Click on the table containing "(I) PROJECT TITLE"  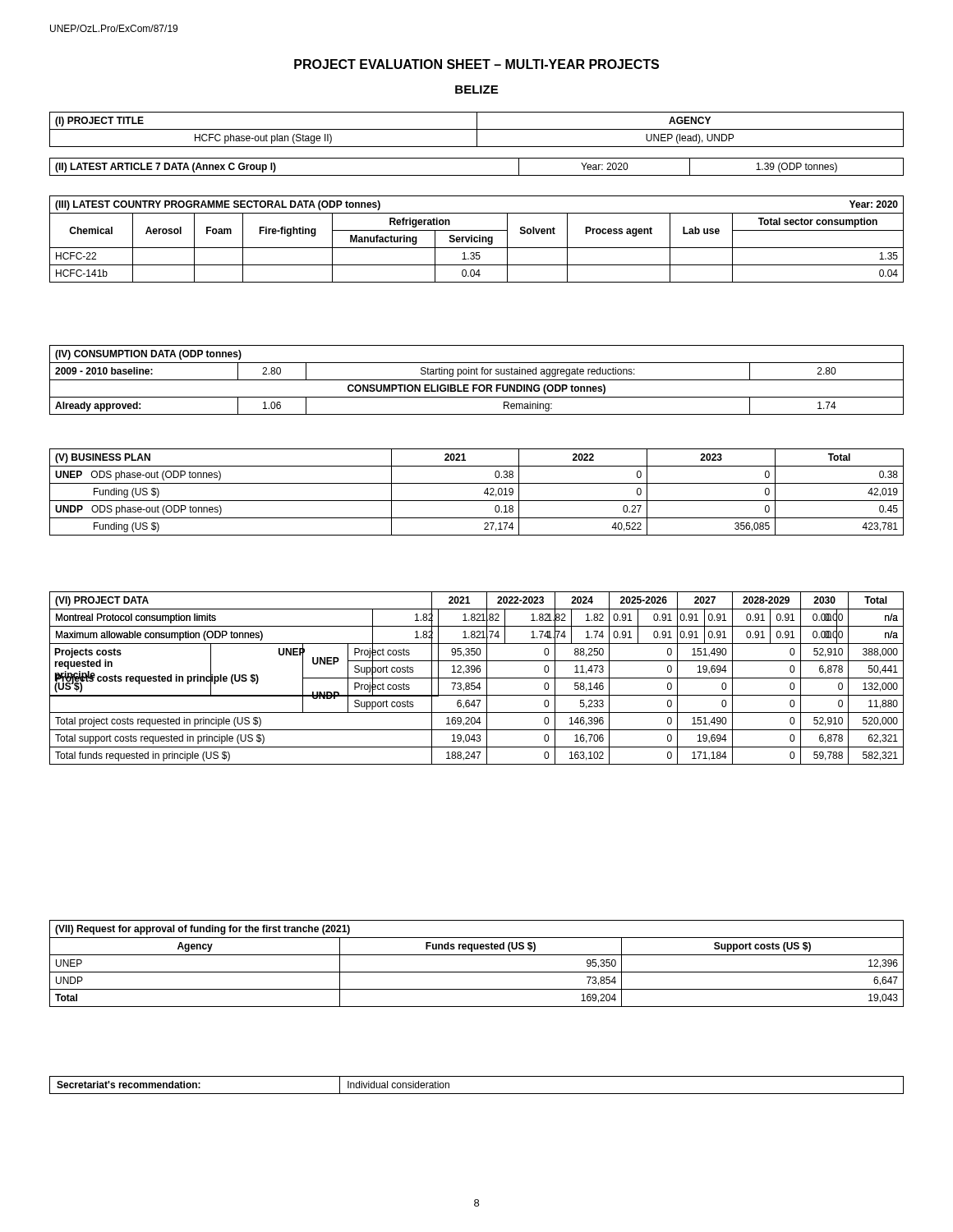pos(476,129)
